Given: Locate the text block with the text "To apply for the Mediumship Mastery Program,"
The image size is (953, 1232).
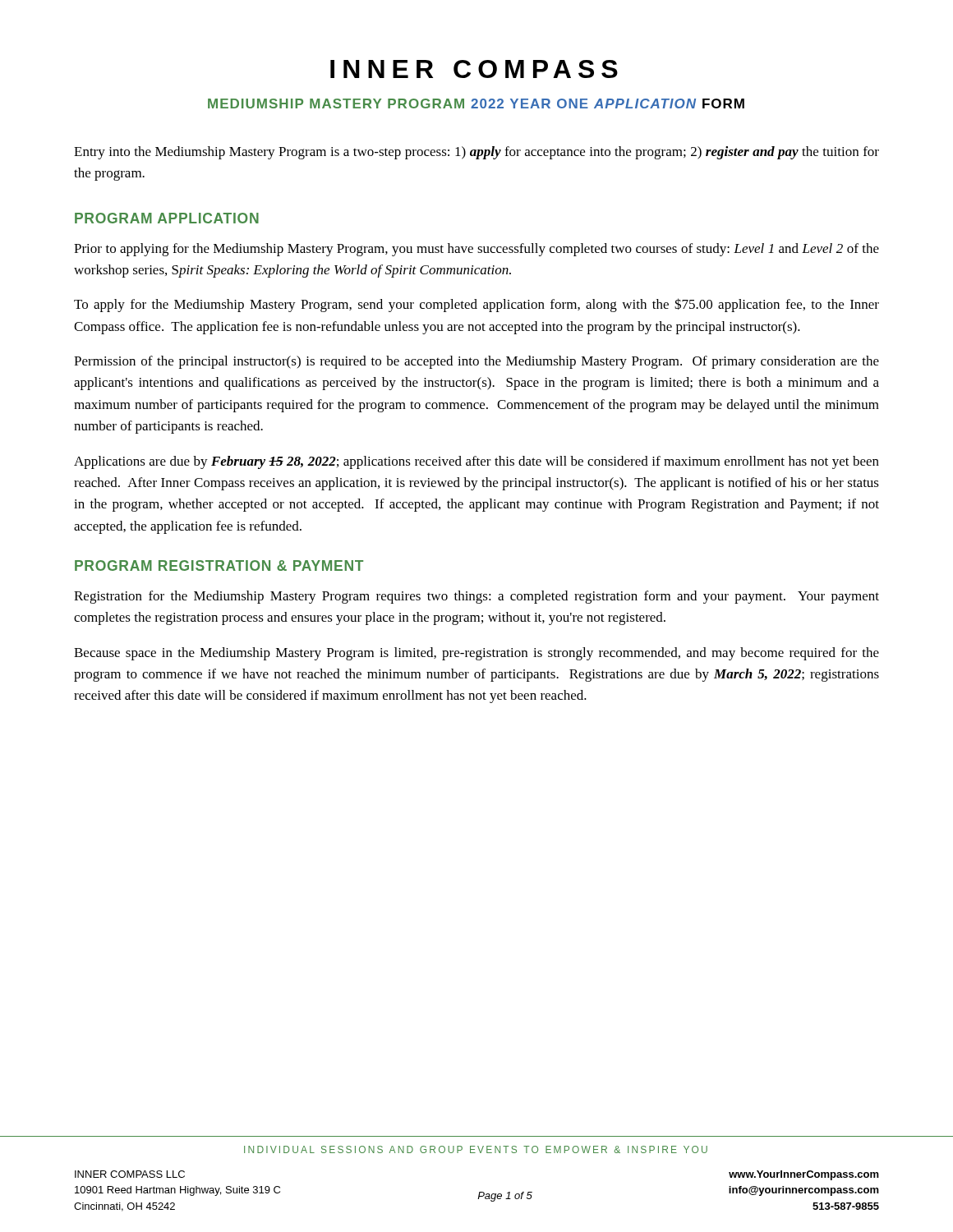Looking at the screenshot, I should [476, 316].
